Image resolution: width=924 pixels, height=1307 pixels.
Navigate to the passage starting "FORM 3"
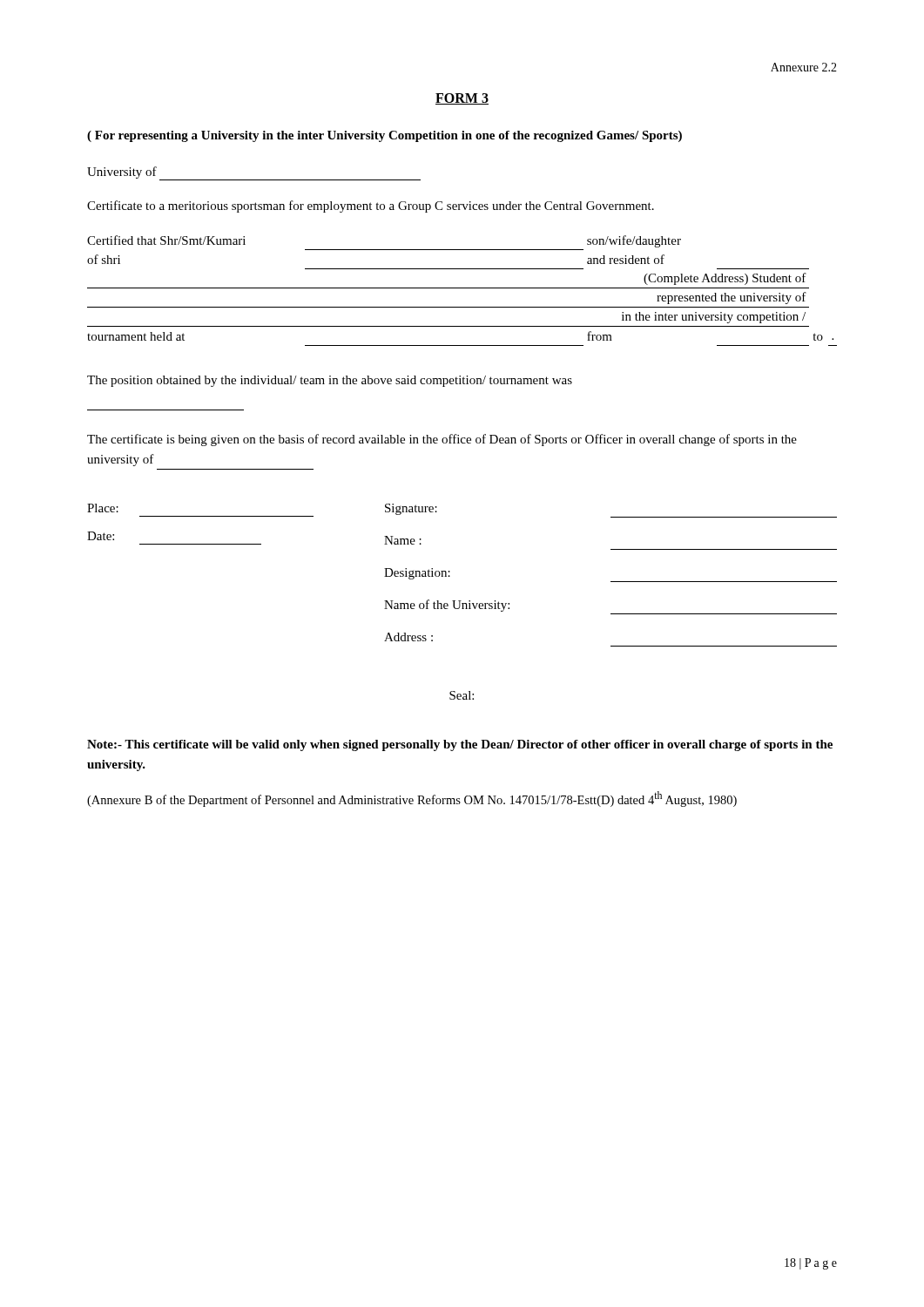[x=462, y=98]
